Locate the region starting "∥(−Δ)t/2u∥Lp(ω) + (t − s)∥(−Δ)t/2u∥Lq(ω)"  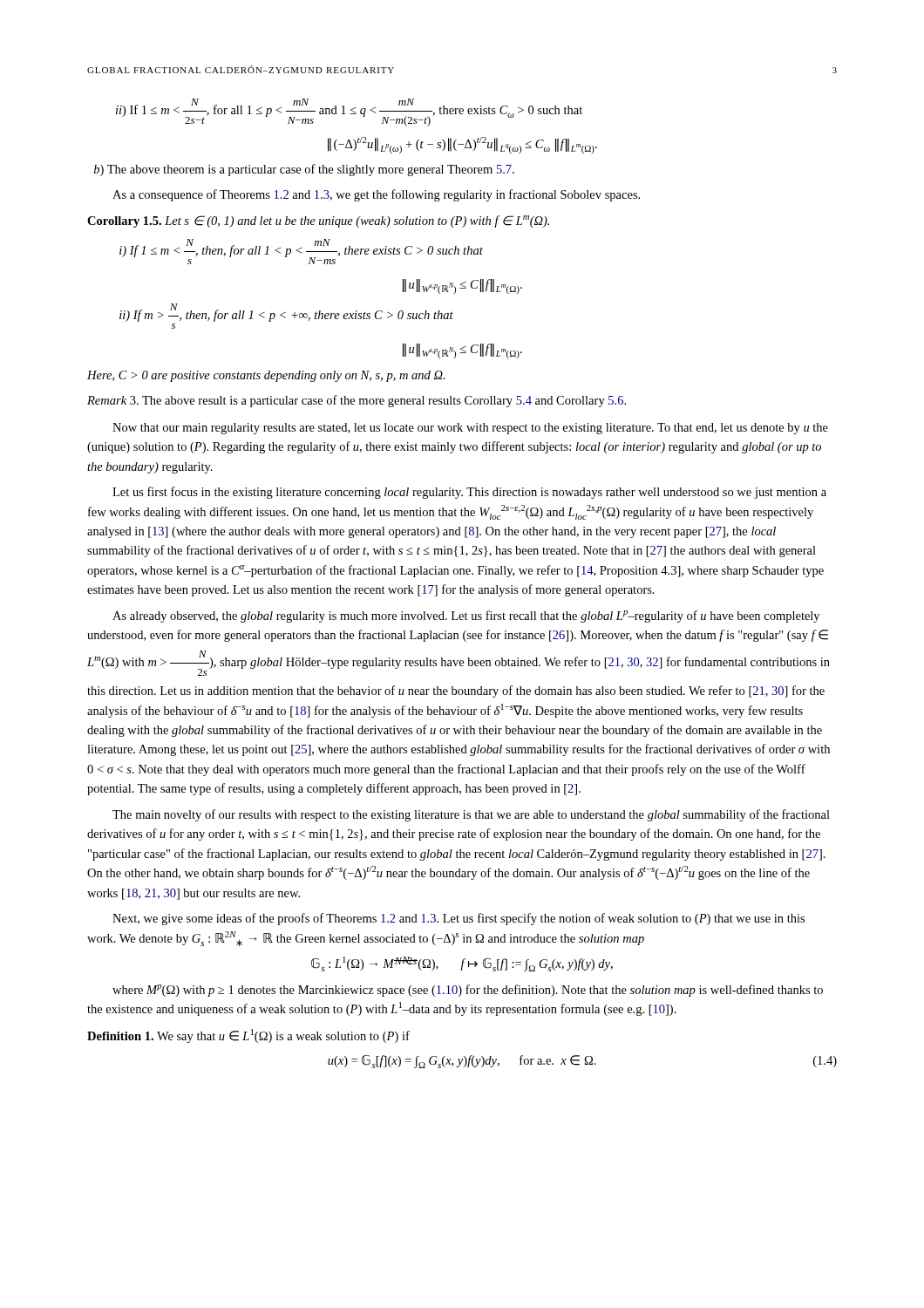tap(462, 144)
